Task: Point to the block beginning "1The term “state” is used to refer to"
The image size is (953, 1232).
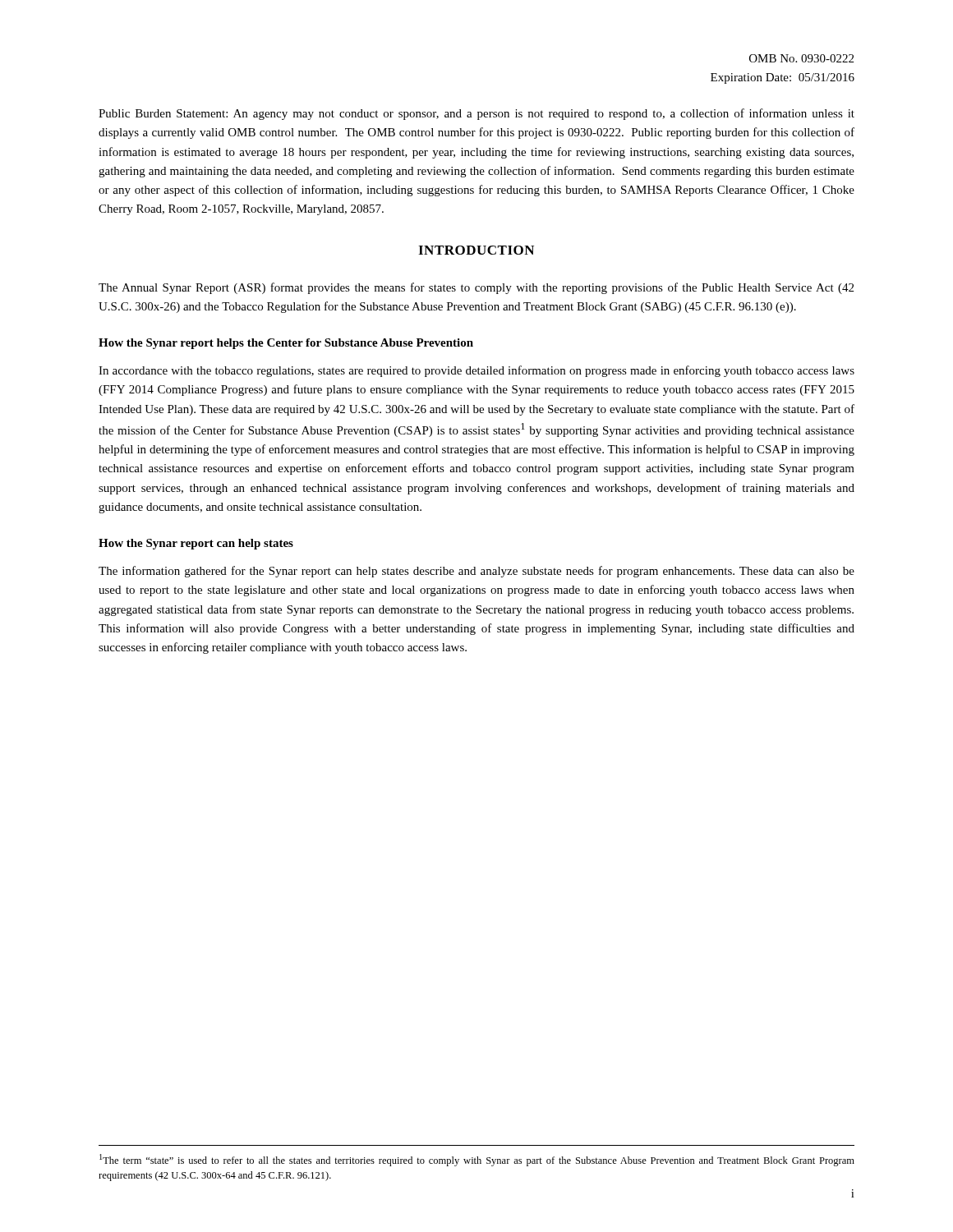Action: 476,1167
